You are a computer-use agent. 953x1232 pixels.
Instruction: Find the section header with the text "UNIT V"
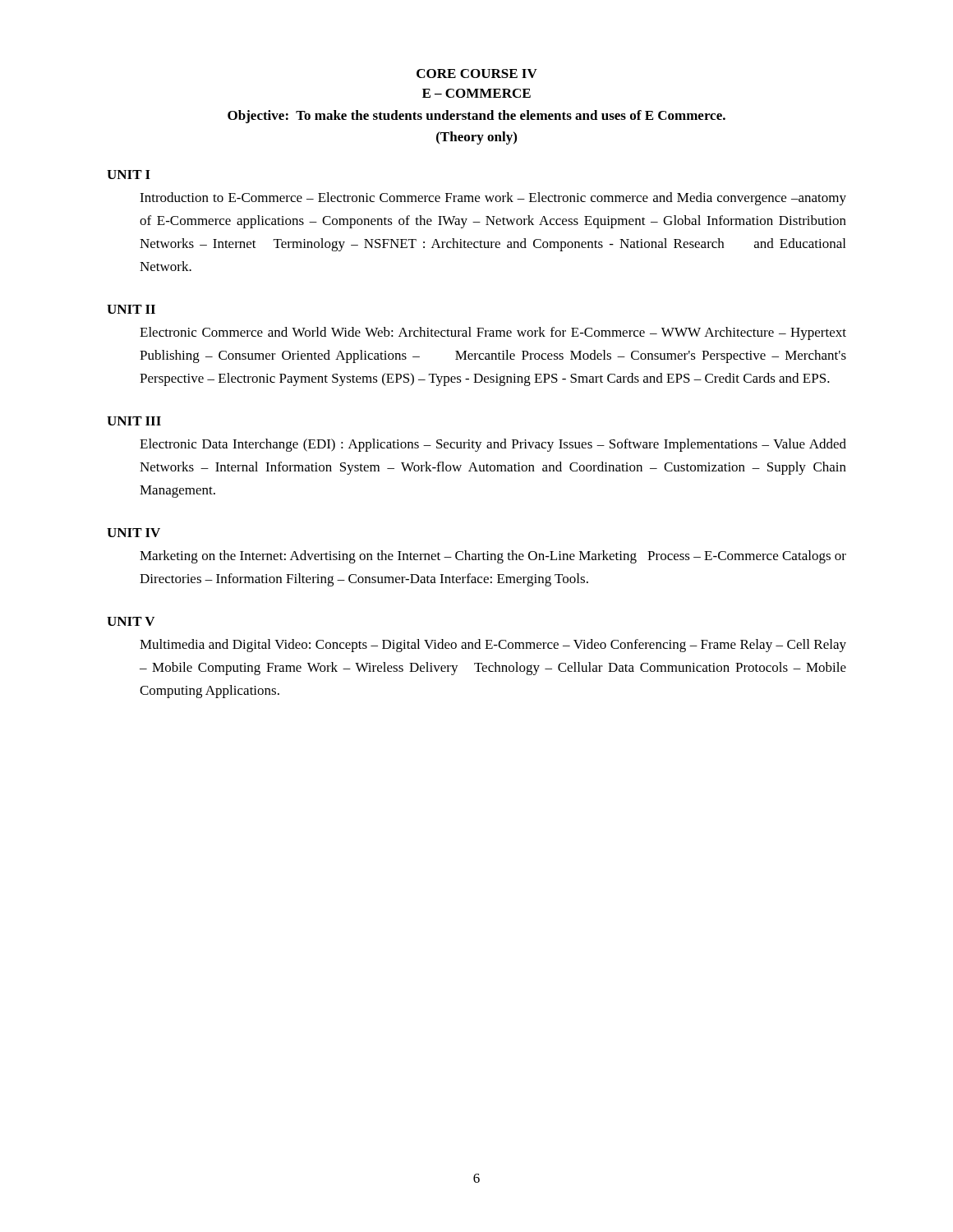click(x=131, y=622)
